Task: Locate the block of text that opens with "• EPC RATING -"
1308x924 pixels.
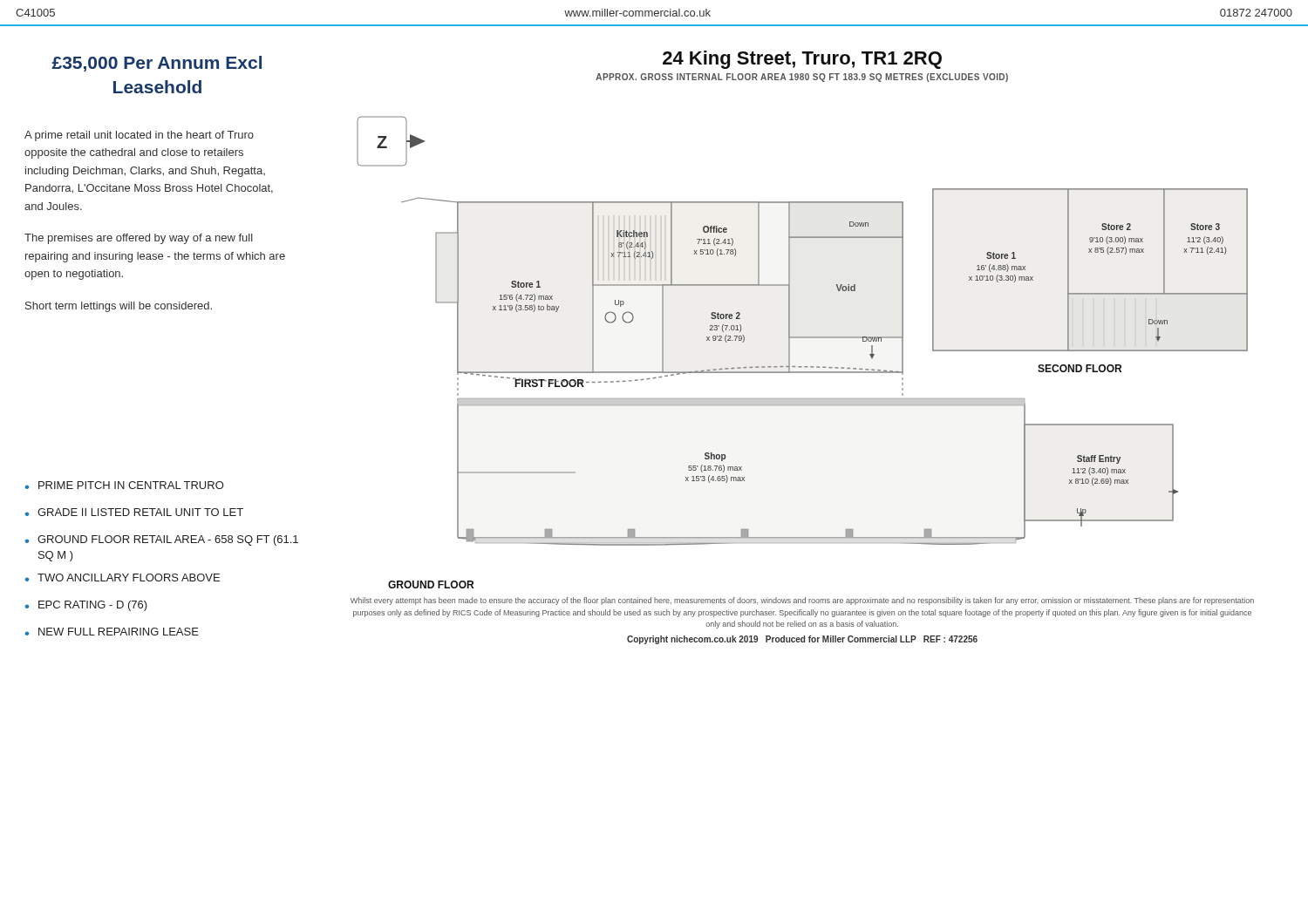Action: point(86,607)
